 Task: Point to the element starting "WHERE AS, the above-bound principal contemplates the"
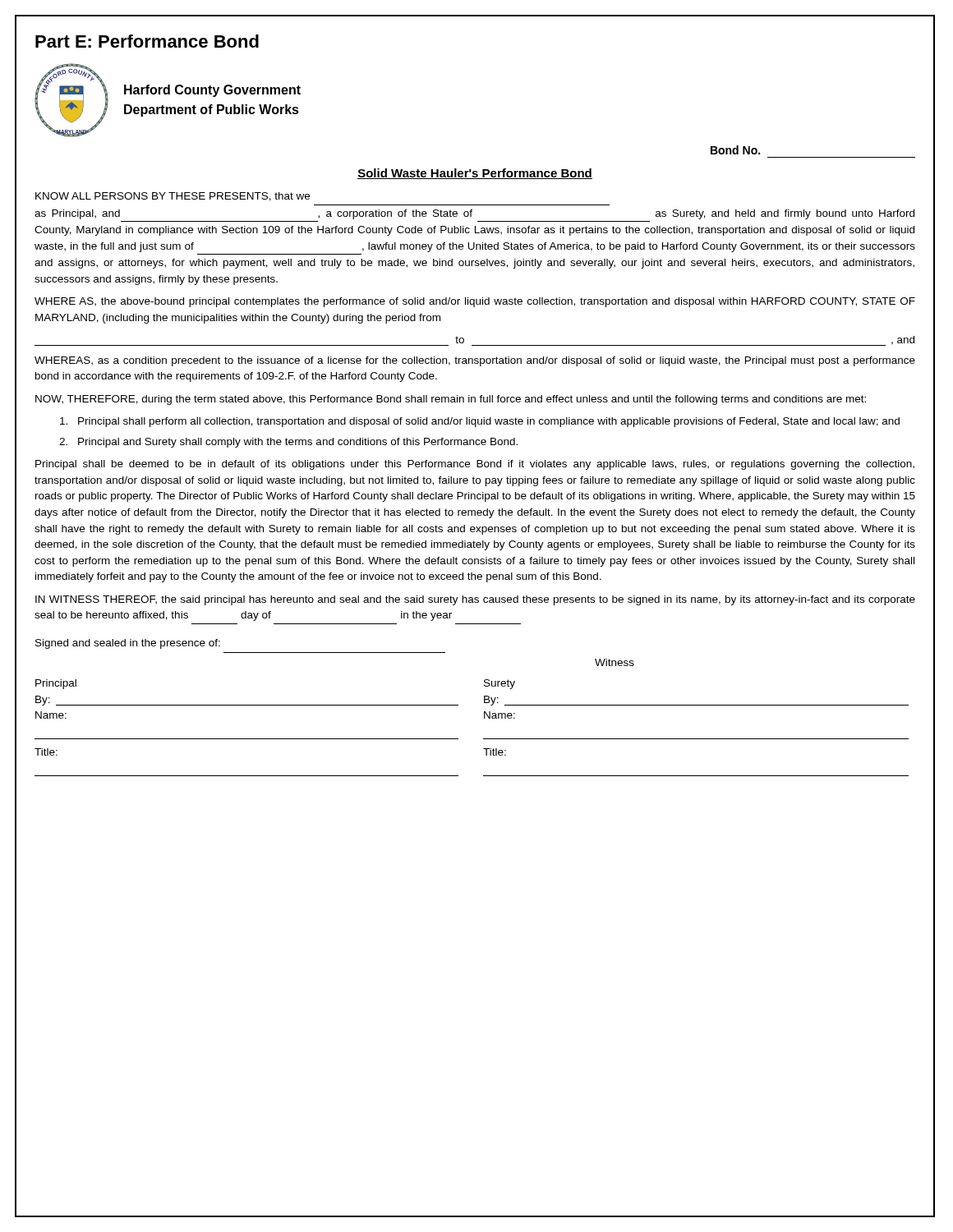point(475,309)
